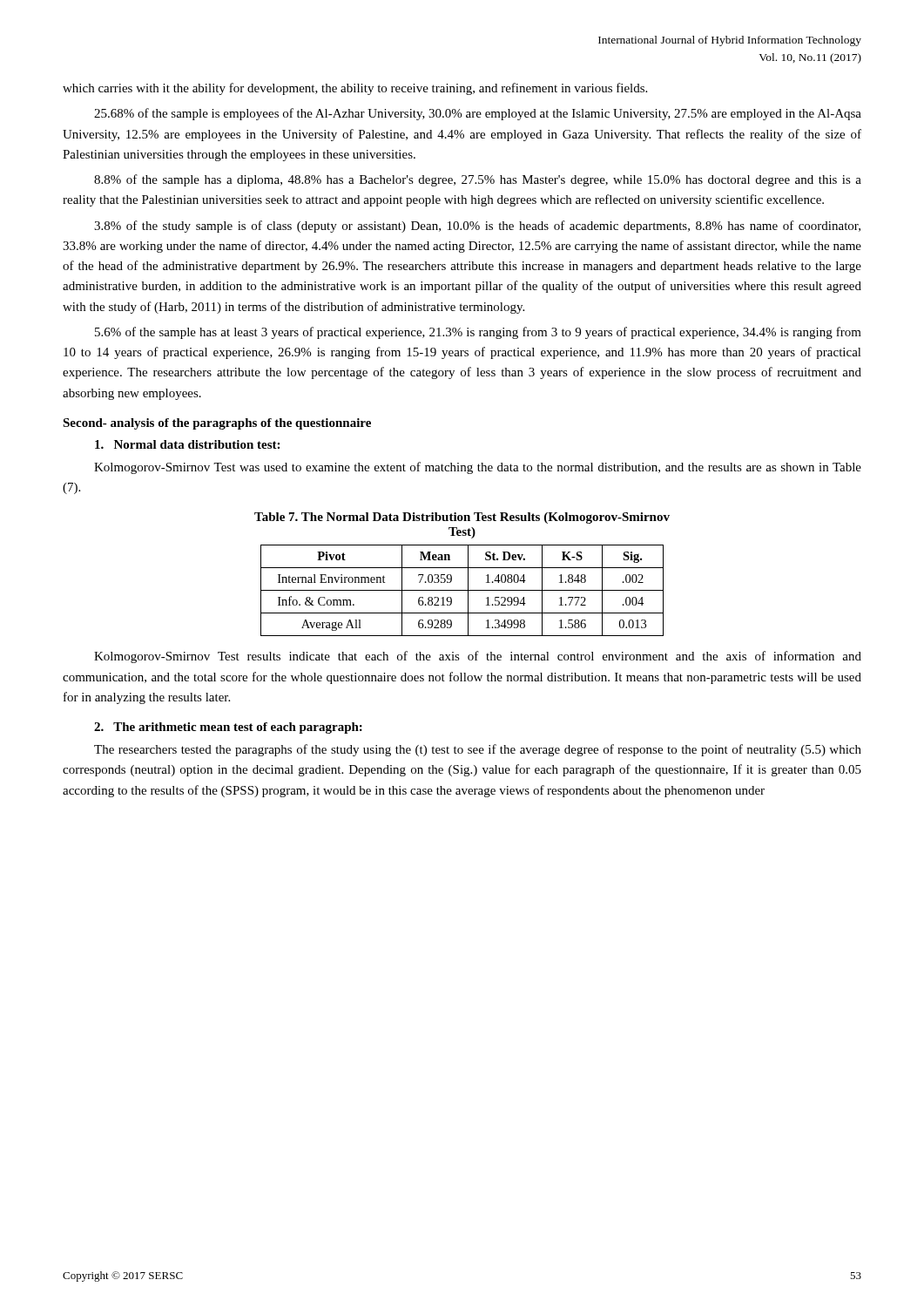Where is the passage that starts "Kolmogorov-Smirnov Test results indicate that each"?

coord(462,677)
